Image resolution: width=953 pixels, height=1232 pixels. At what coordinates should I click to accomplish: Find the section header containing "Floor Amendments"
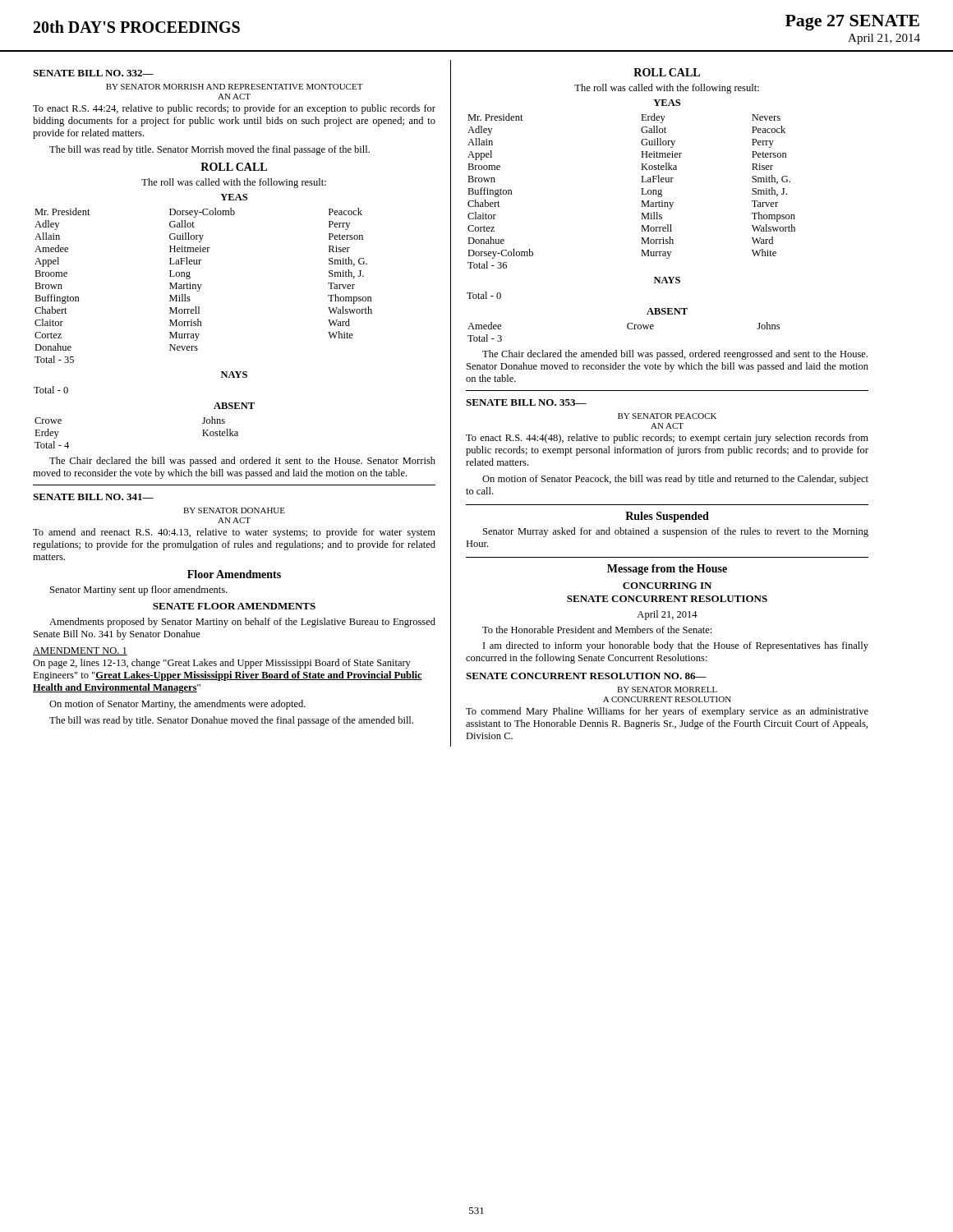click(x=234, y=574)
